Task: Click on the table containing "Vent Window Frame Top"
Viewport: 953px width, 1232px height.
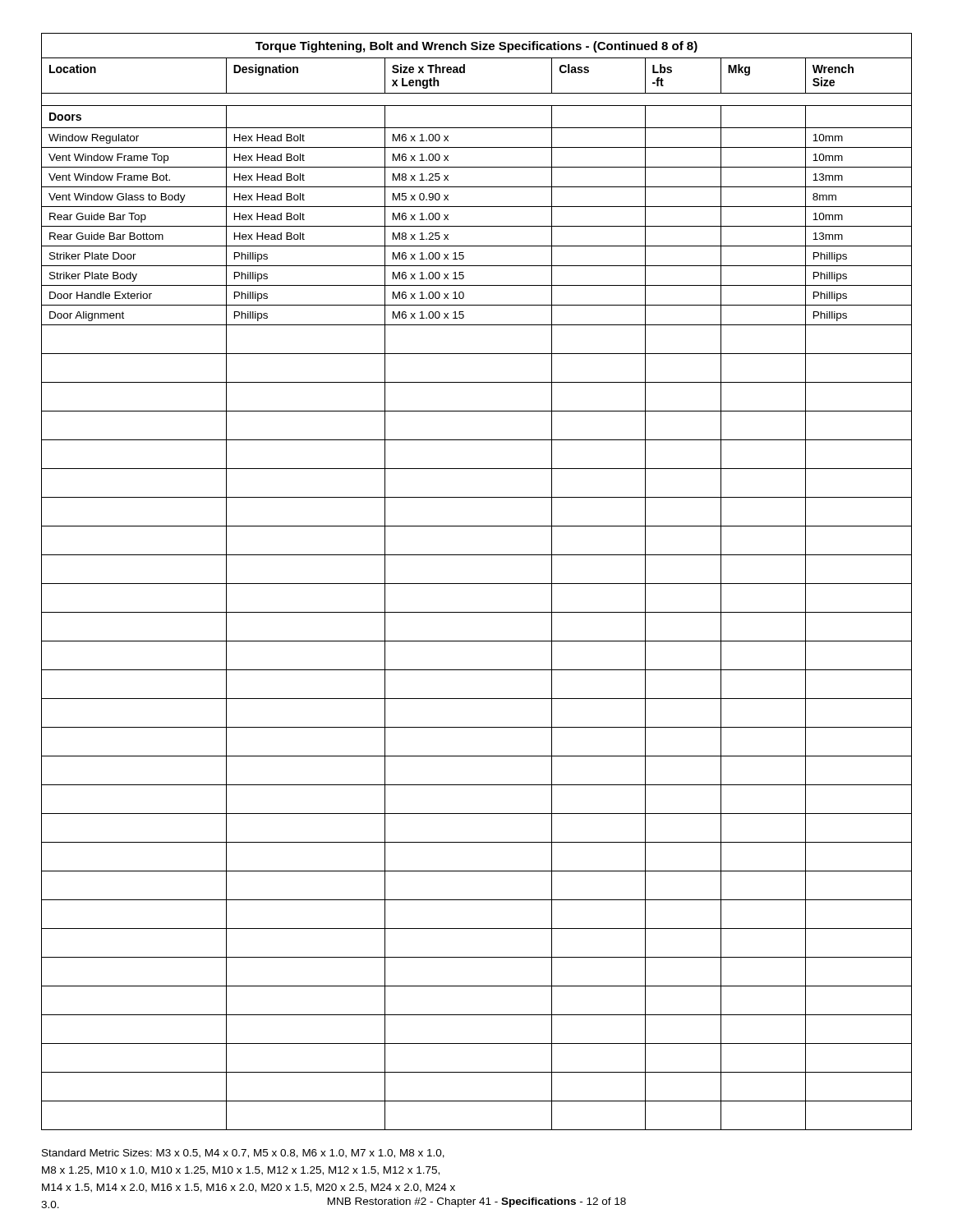Action: coord(476,582)
